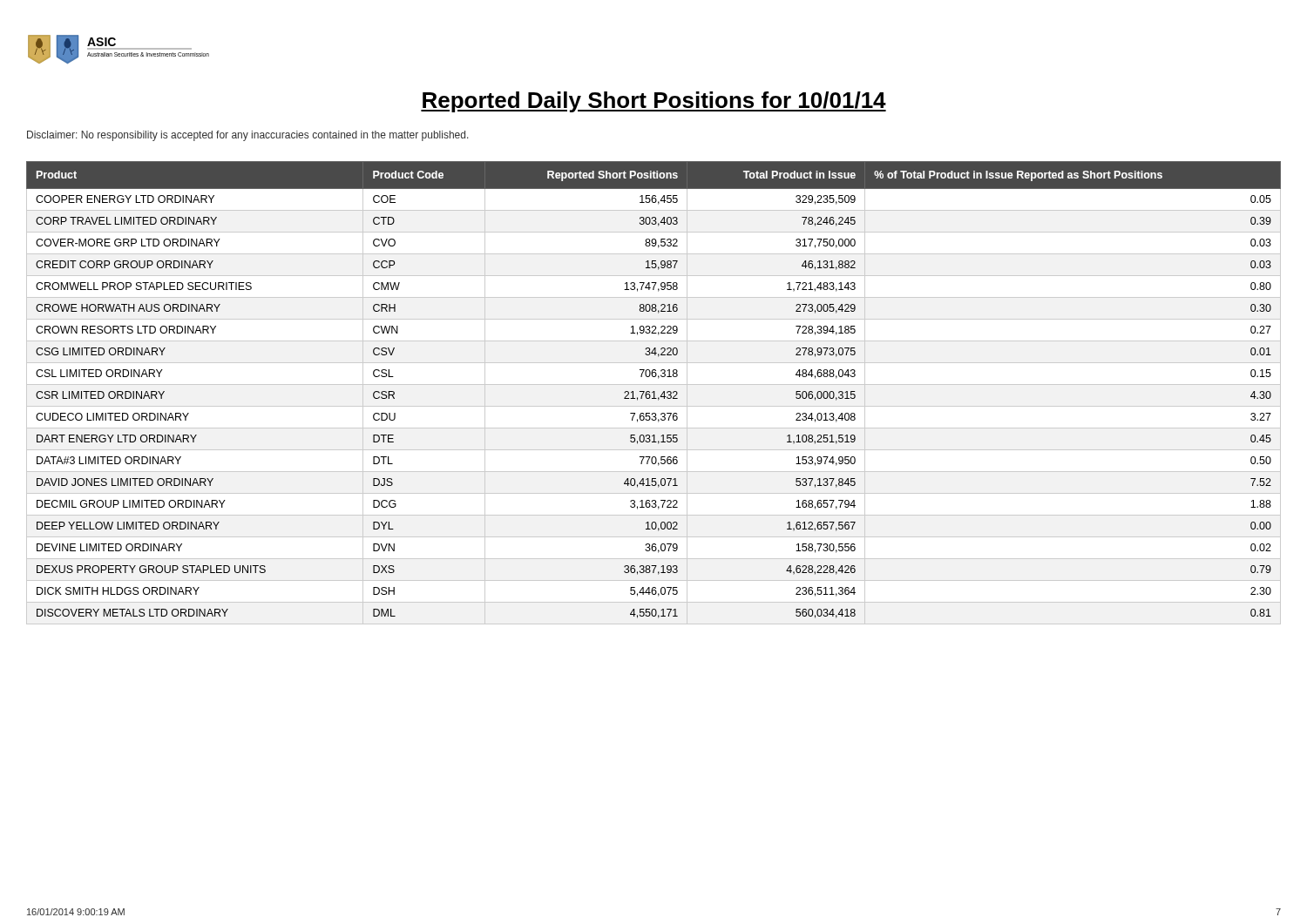Locate the text block starting "Disclaimer: No responsibility"
Image resolution: width=1307 pixels, height=924 pixels.
click(248, 135)
